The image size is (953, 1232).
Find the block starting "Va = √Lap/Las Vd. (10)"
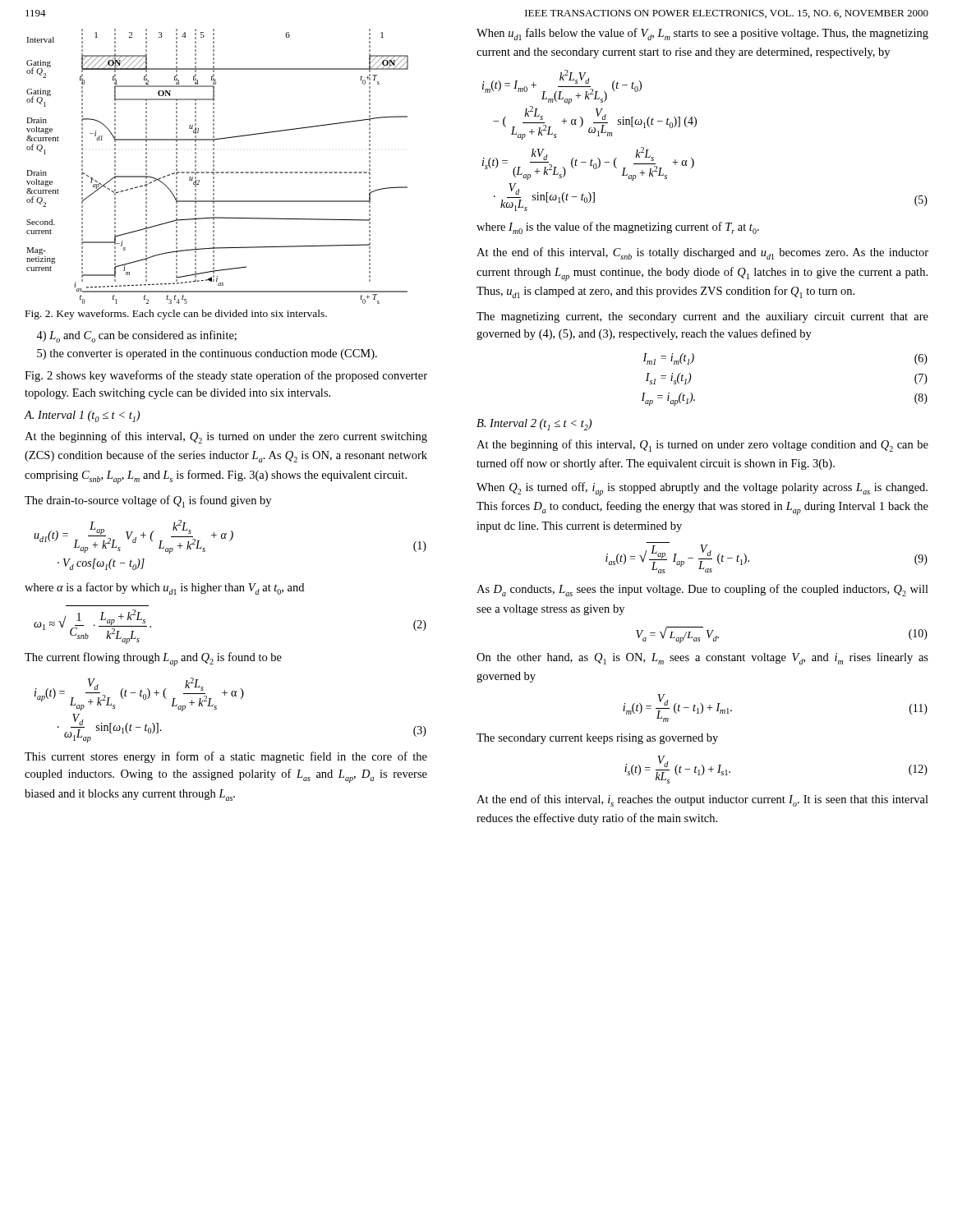704,634
